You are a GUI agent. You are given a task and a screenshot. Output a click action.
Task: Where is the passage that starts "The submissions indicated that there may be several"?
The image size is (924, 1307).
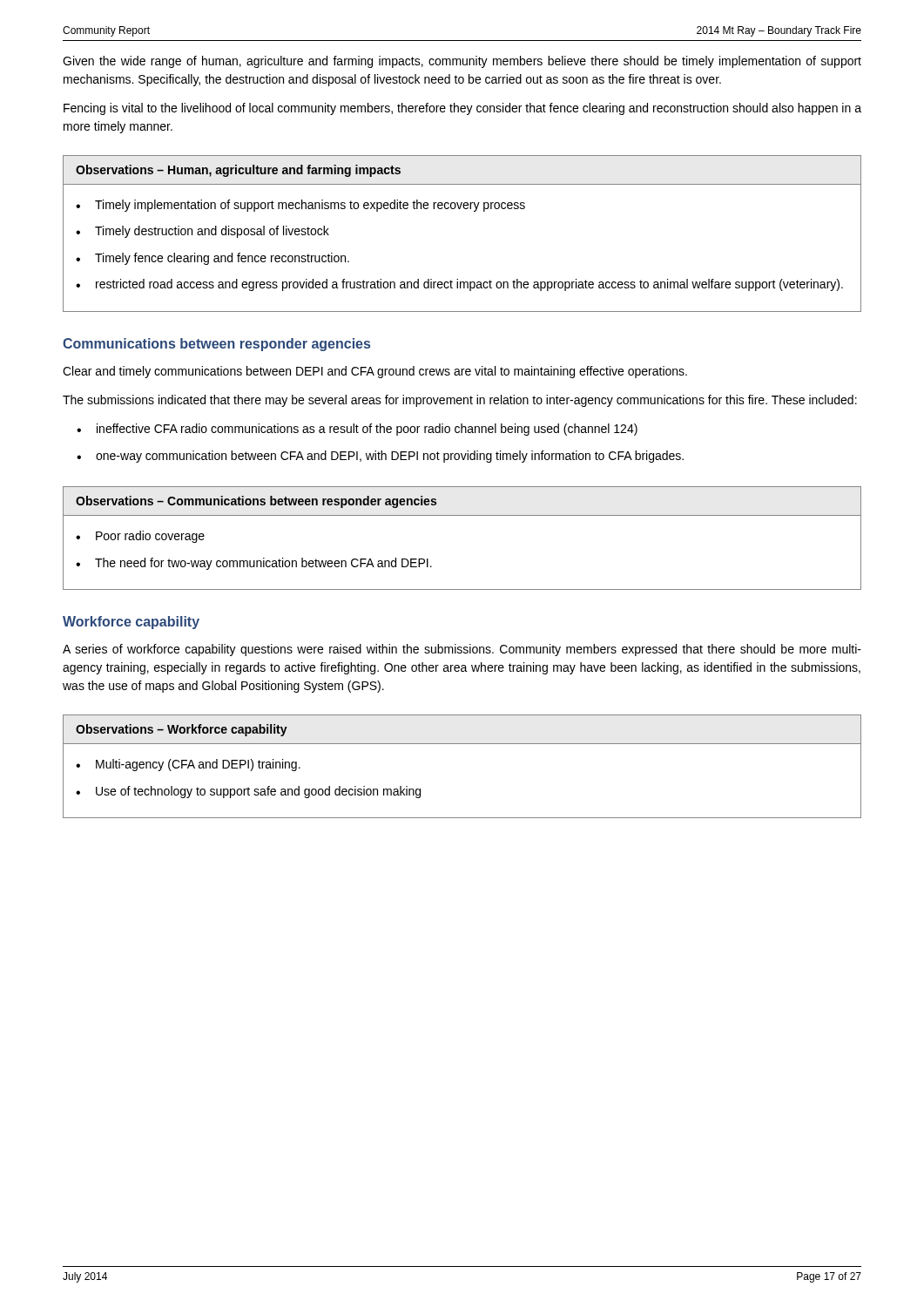pos(460,400)
